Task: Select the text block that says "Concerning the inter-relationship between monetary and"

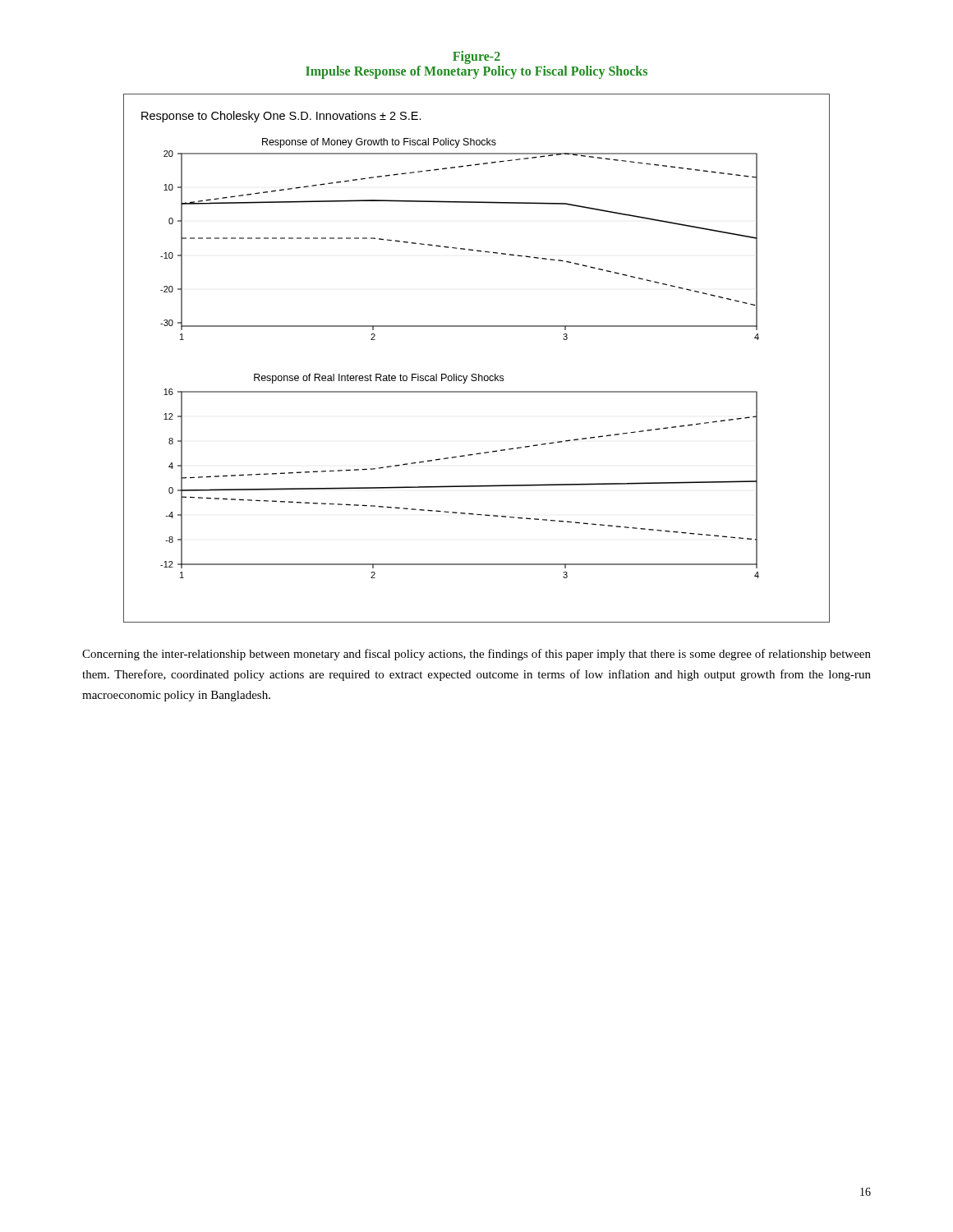Action: (x=476, y=674)
